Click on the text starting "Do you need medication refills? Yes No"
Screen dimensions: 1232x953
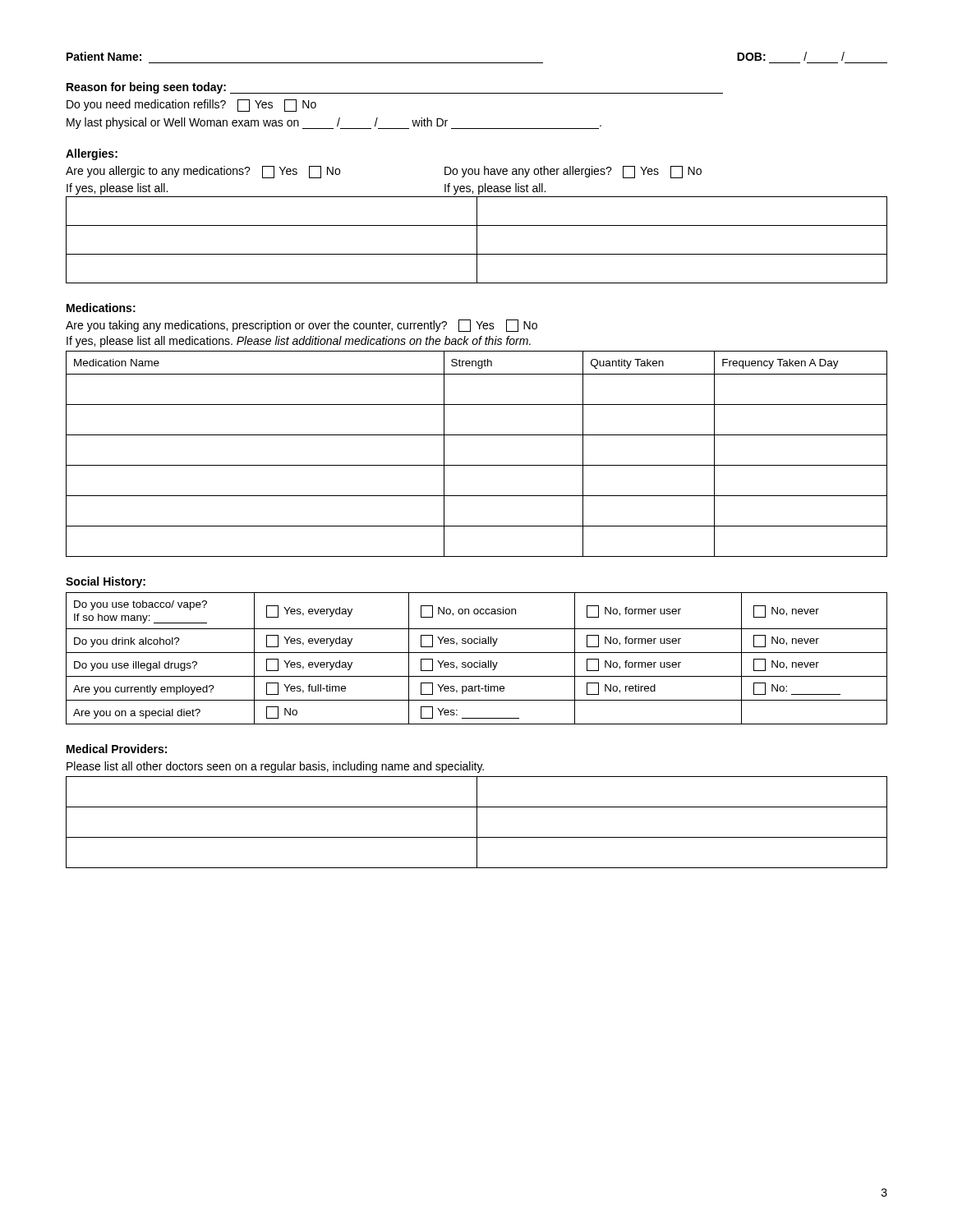coord(191,105)
